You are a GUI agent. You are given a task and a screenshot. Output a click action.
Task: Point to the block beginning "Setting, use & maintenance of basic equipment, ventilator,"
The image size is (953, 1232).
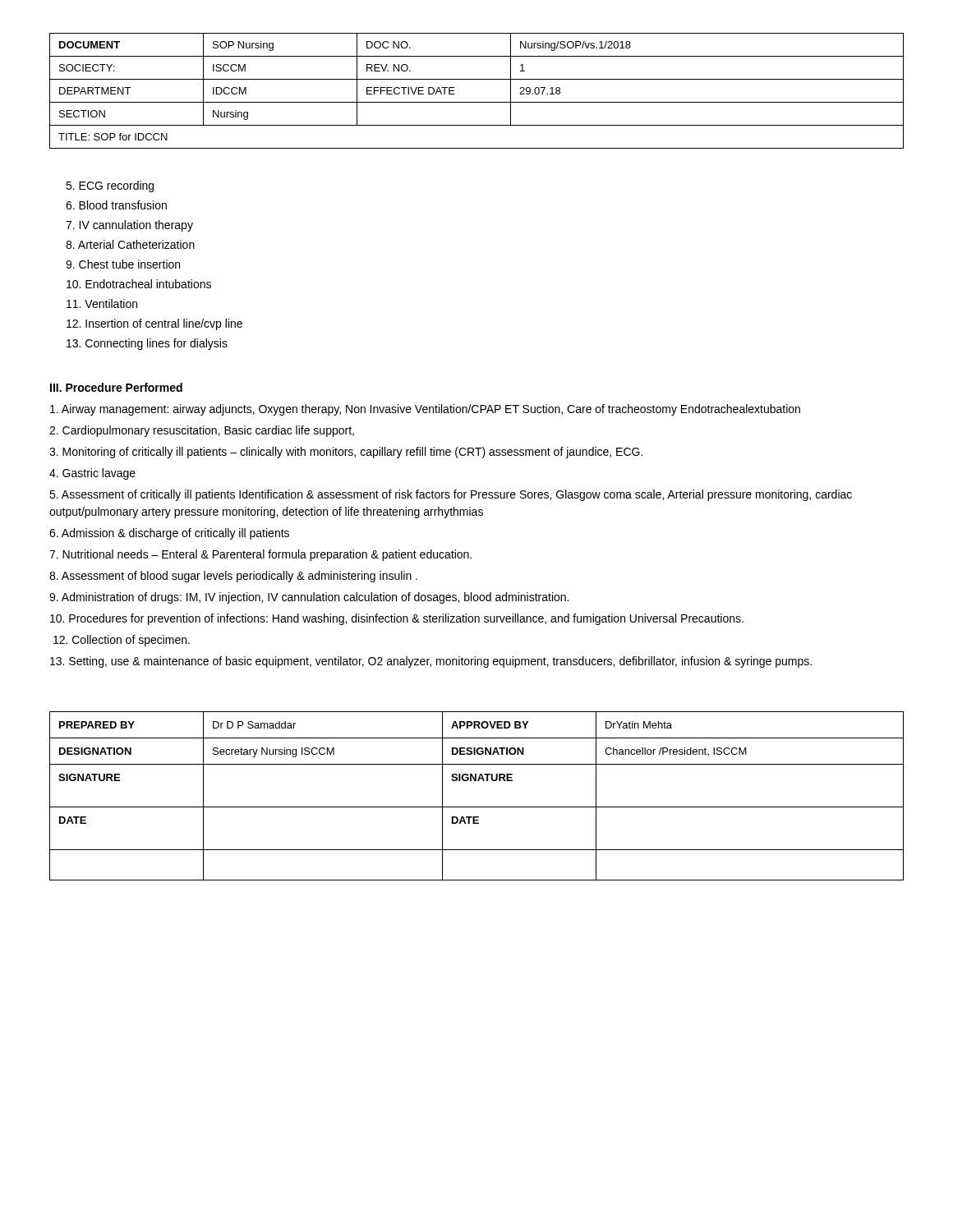pos(431,661)
